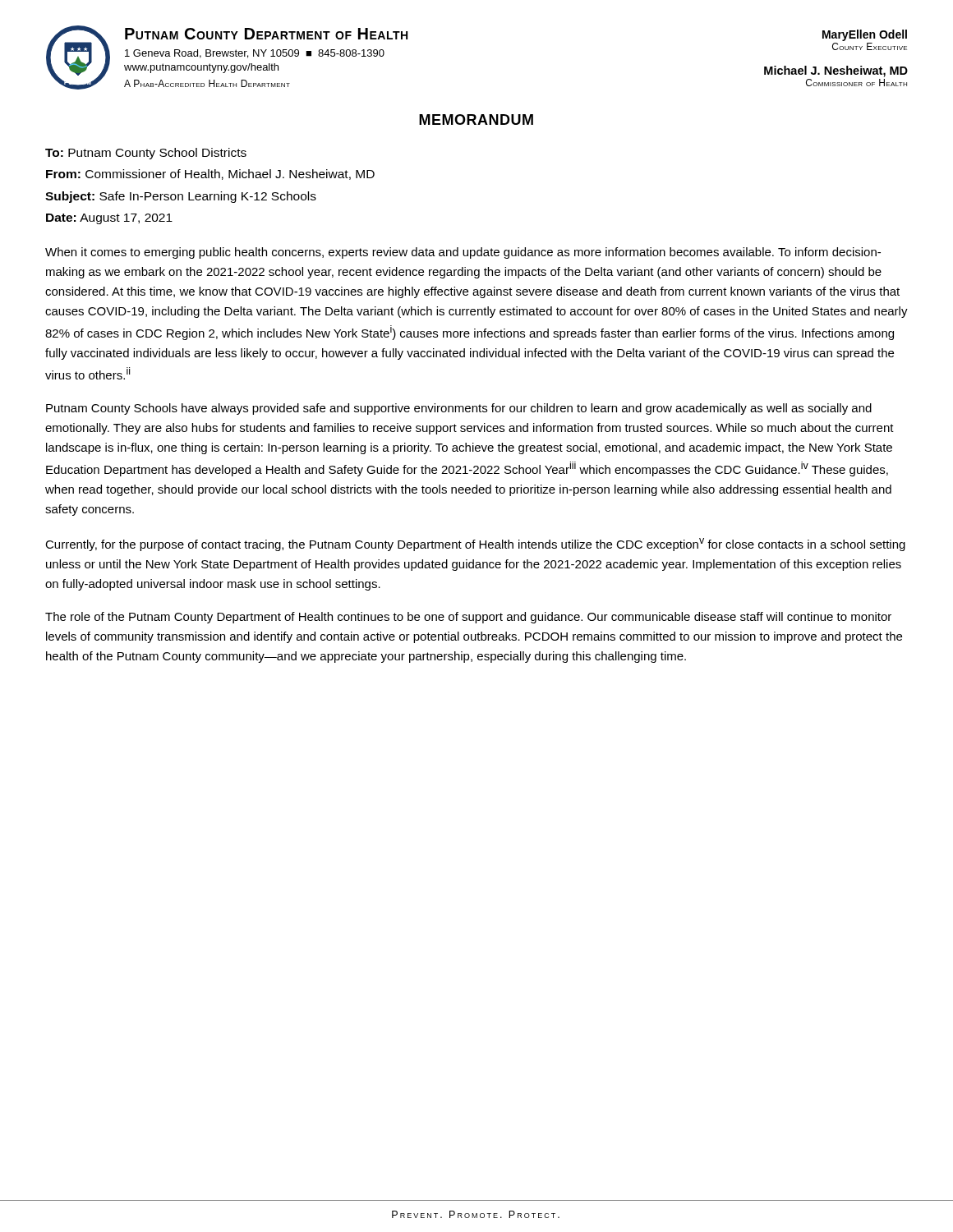The width and height of the screenshot is (953, 1232).
Task: Find the block starting "Subject: Safe In-Person"
Action: point(181,196)
